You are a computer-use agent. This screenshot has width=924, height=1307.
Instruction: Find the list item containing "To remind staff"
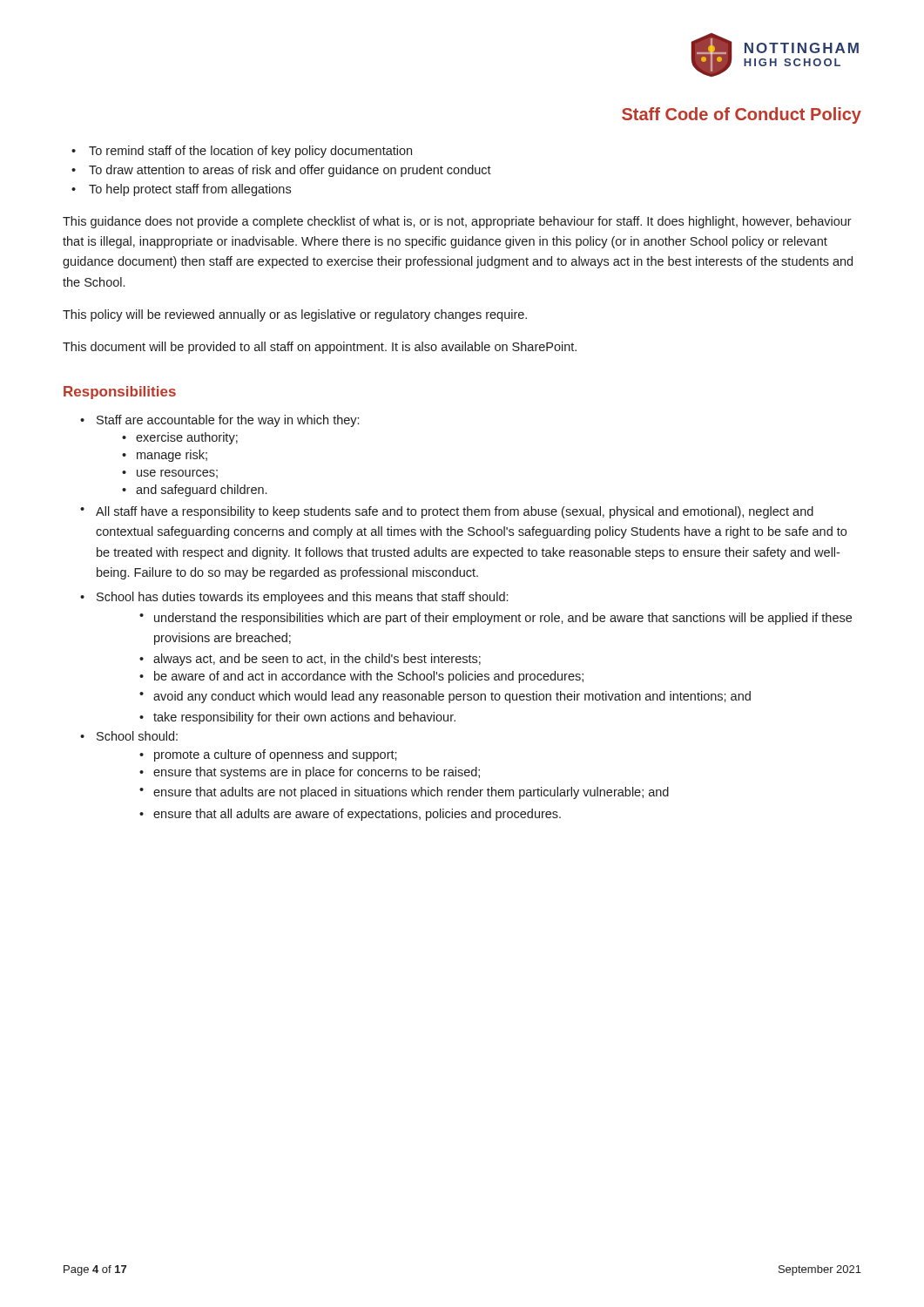(251, 151)
